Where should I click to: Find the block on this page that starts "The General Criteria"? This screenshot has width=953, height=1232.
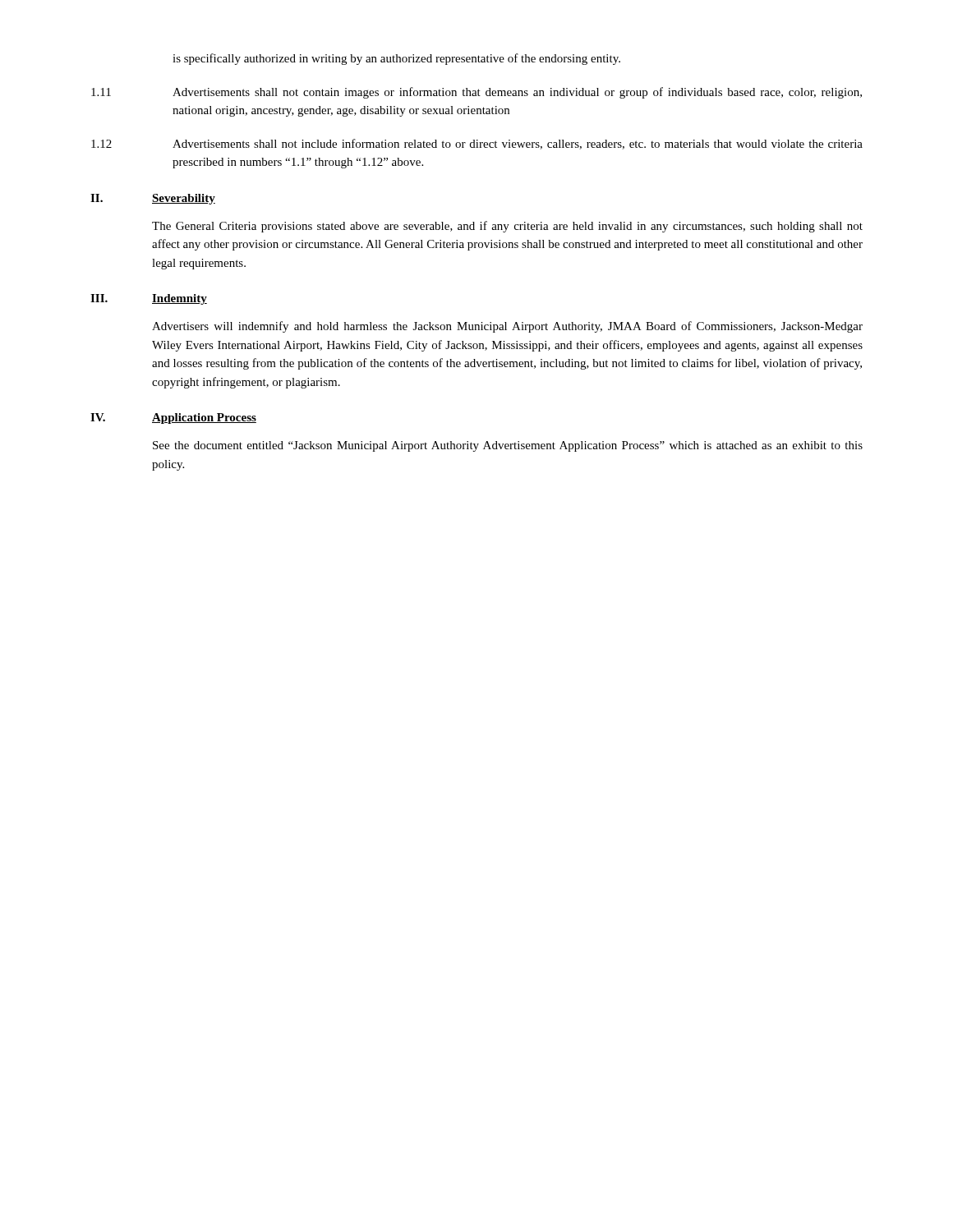507,244
